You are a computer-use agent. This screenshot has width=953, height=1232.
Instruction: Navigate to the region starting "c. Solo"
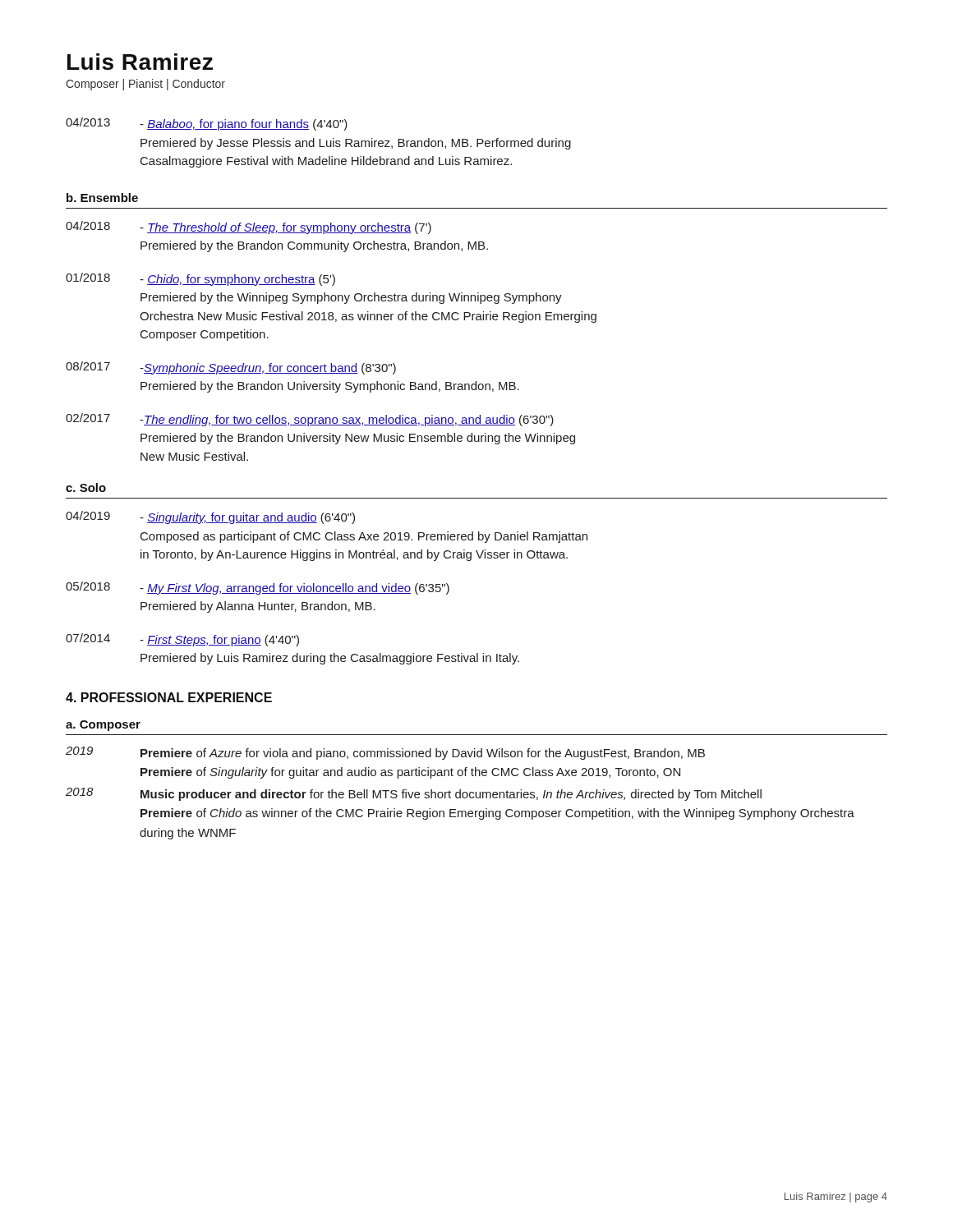[x=476, y=490]
